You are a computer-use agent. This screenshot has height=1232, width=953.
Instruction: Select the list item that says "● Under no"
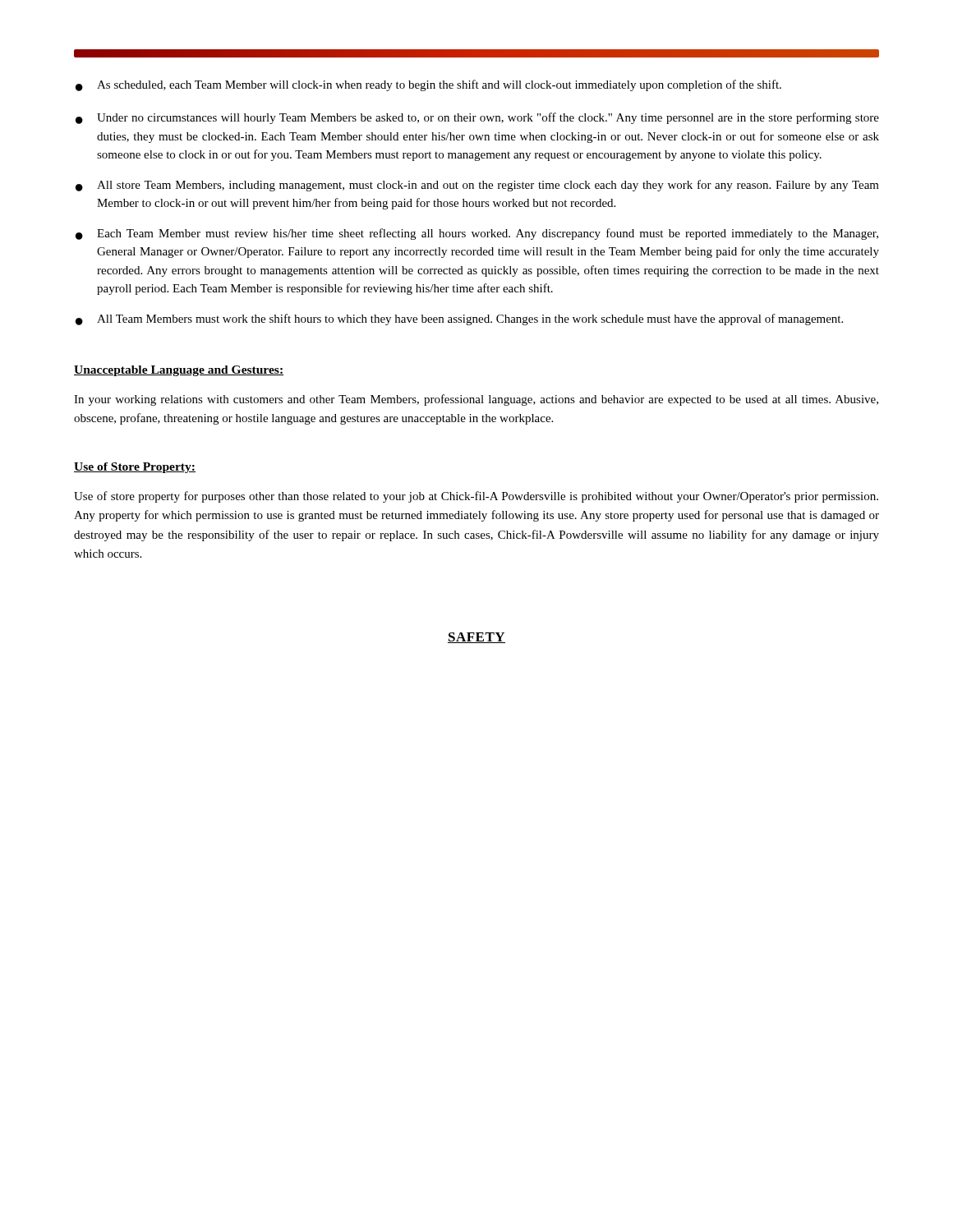[x=476, y=136]
